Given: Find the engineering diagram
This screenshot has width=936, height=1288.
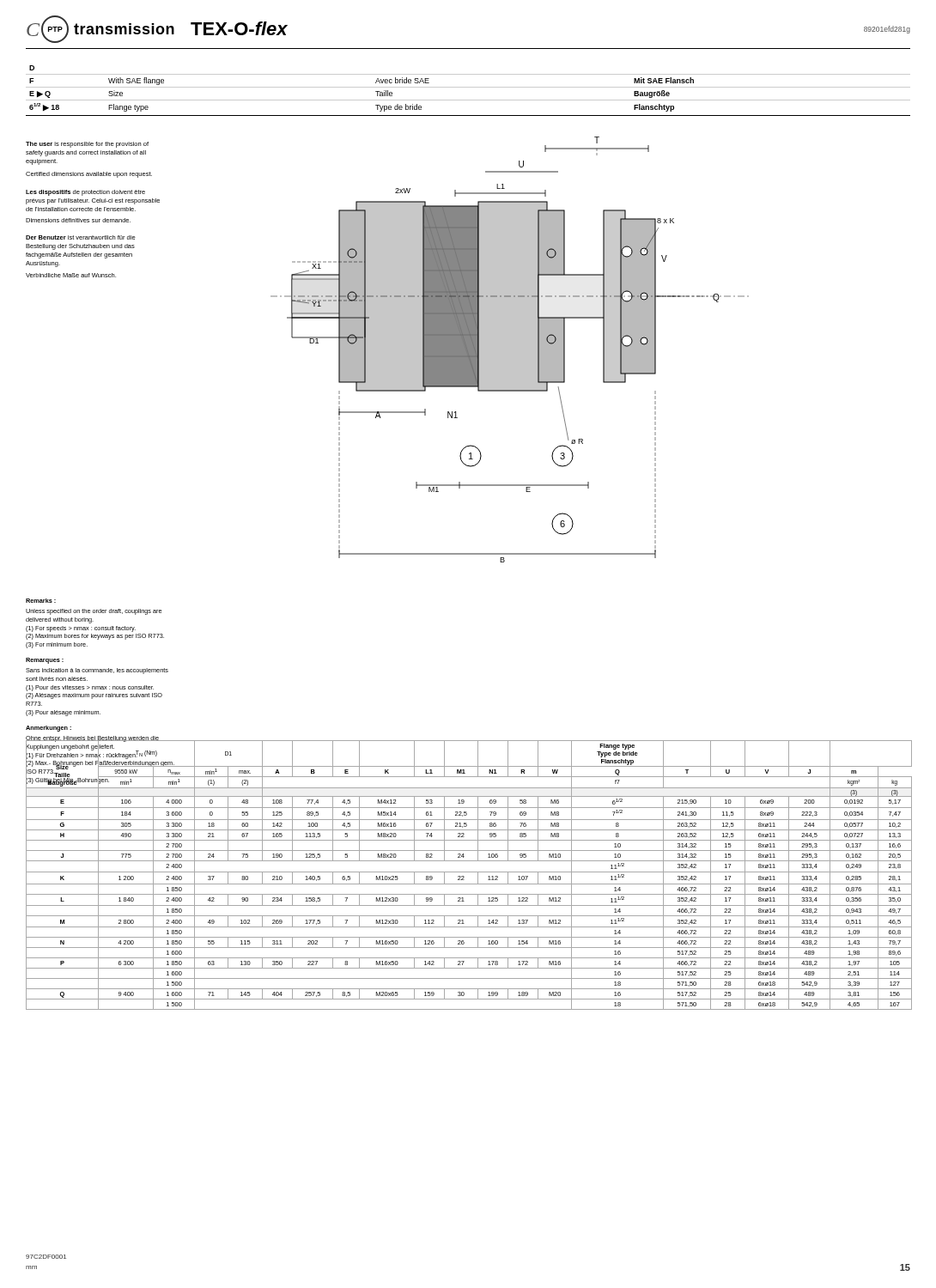Looking at the screenshot, I should [459, 356].
